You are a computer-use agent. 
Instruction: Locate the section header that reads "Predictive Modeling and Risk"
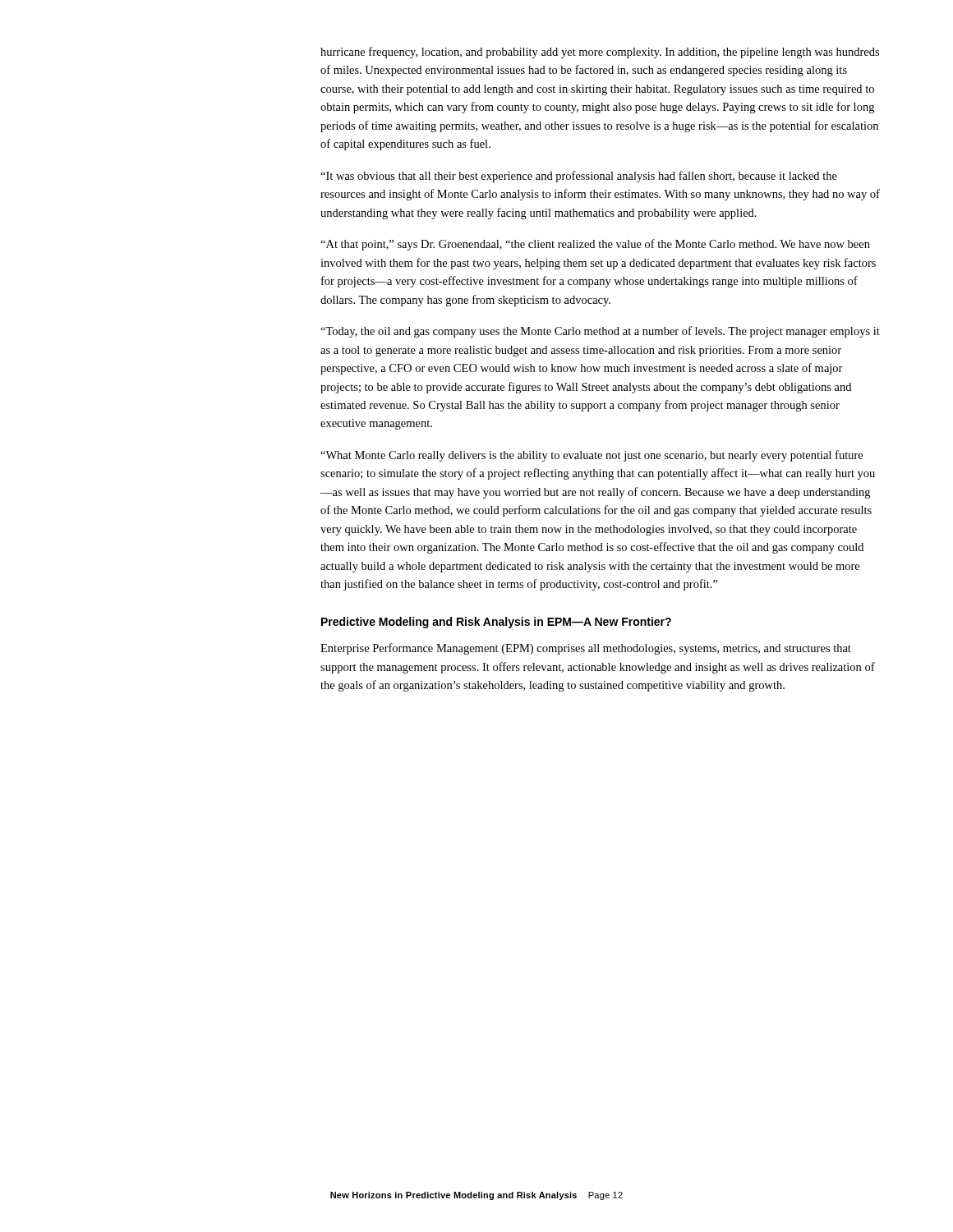pyautogui.click(x=496, y=621)
